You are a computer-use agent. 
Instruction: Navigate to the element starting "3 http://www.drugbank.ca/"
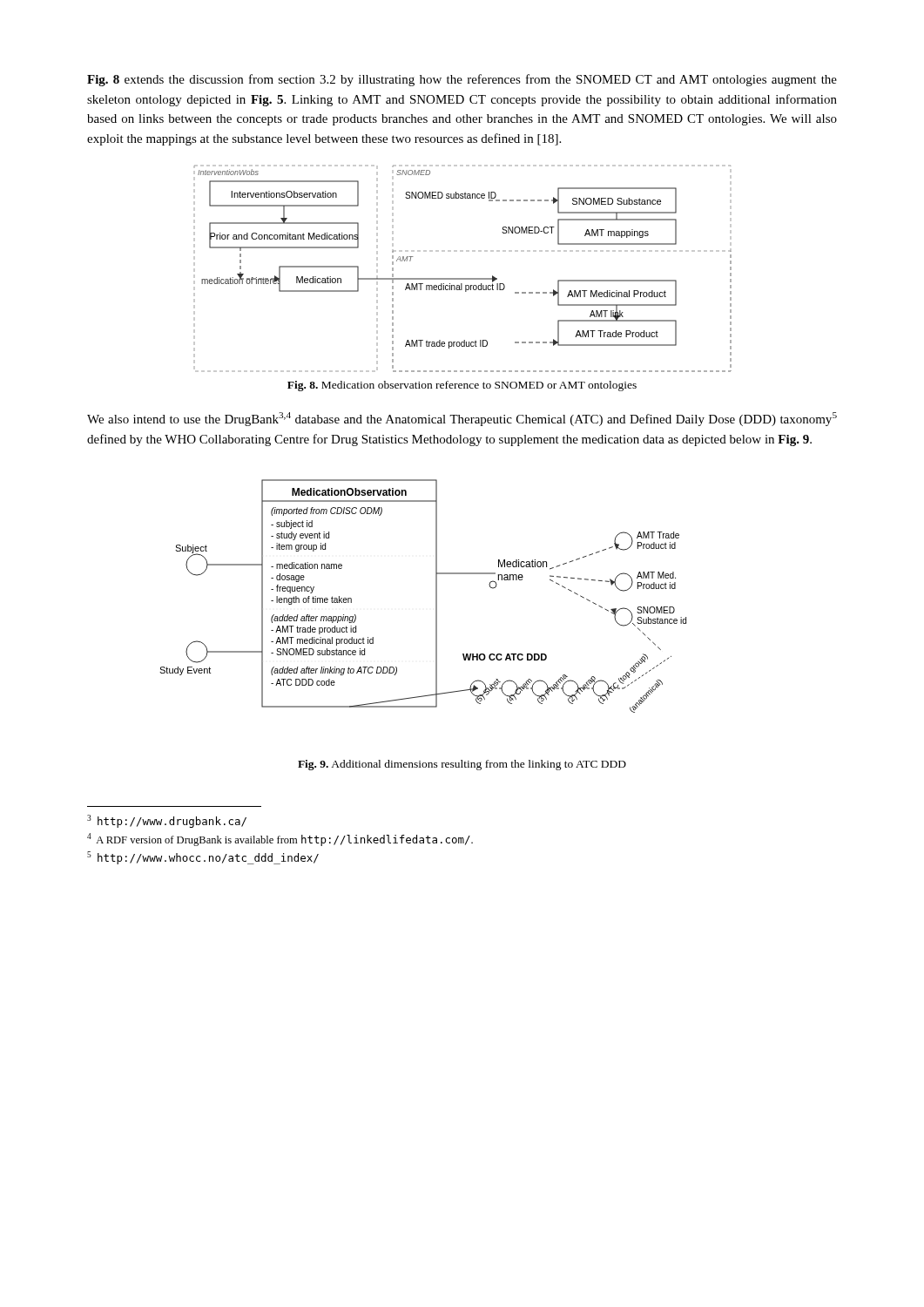click(167, 821)
